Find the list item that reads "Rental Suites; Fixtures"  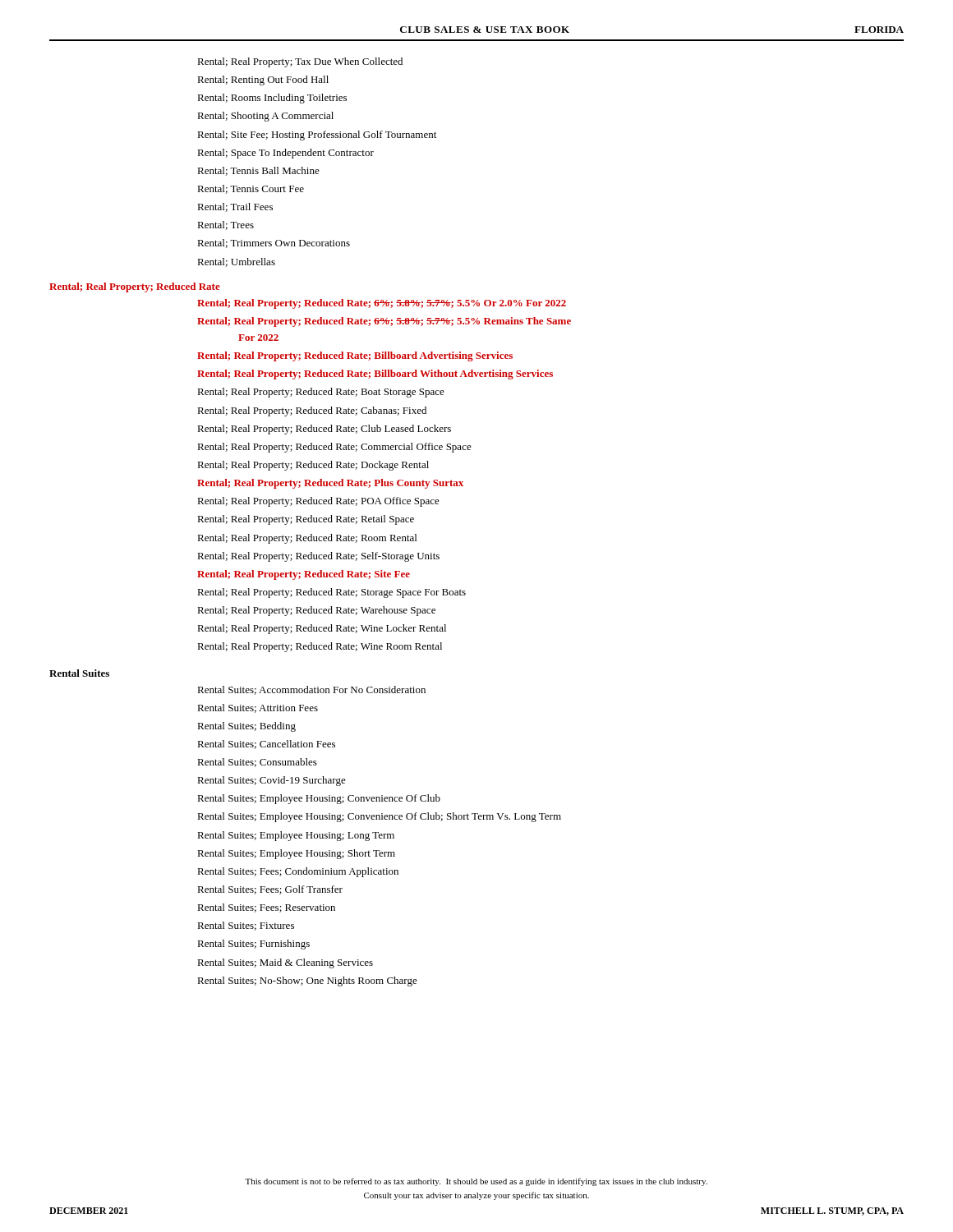(x=246, y=925)
